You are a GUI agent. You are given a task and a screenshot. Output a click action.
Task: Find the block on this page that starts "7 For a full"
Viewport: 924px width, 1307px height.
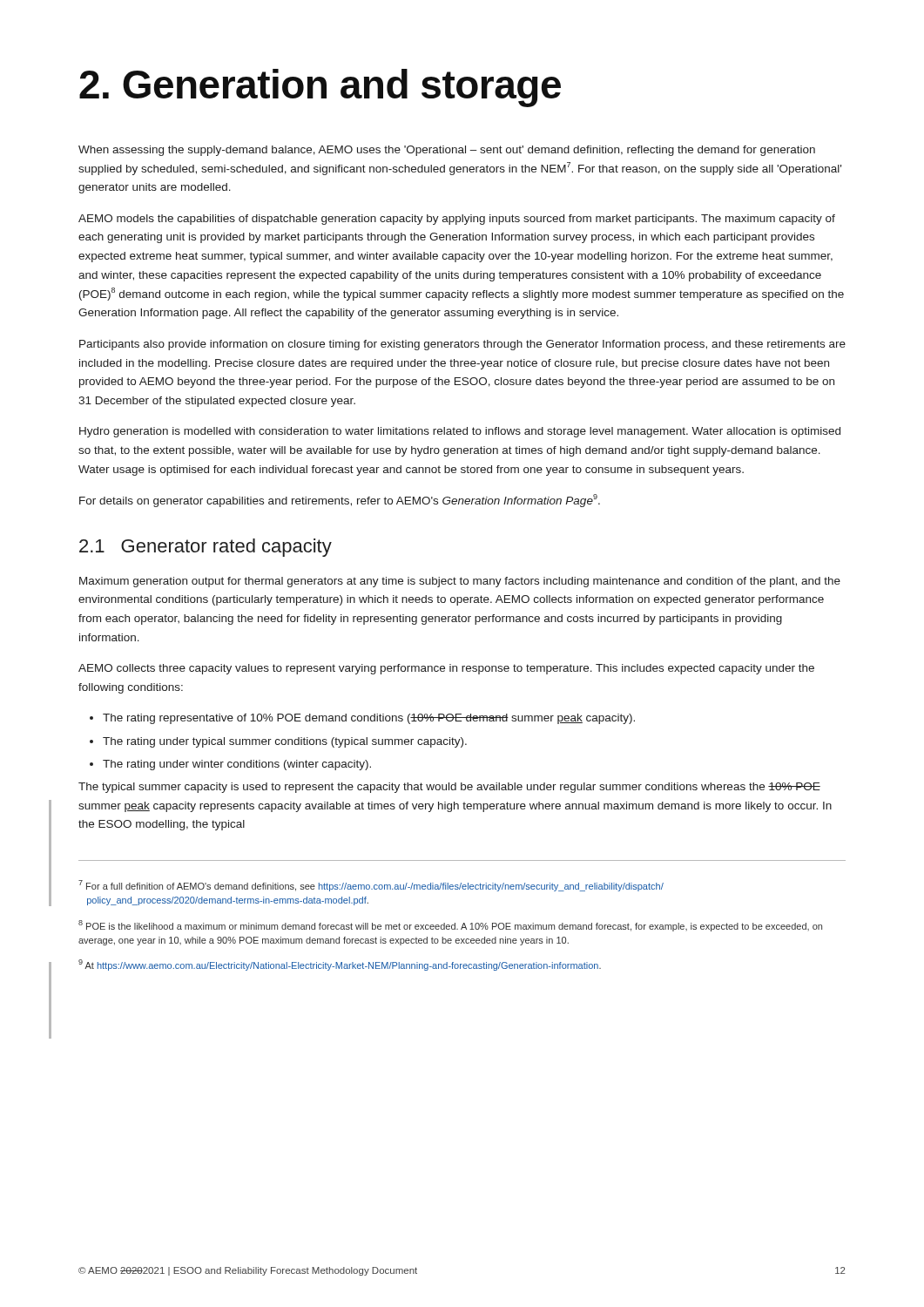tap(462, 892)
